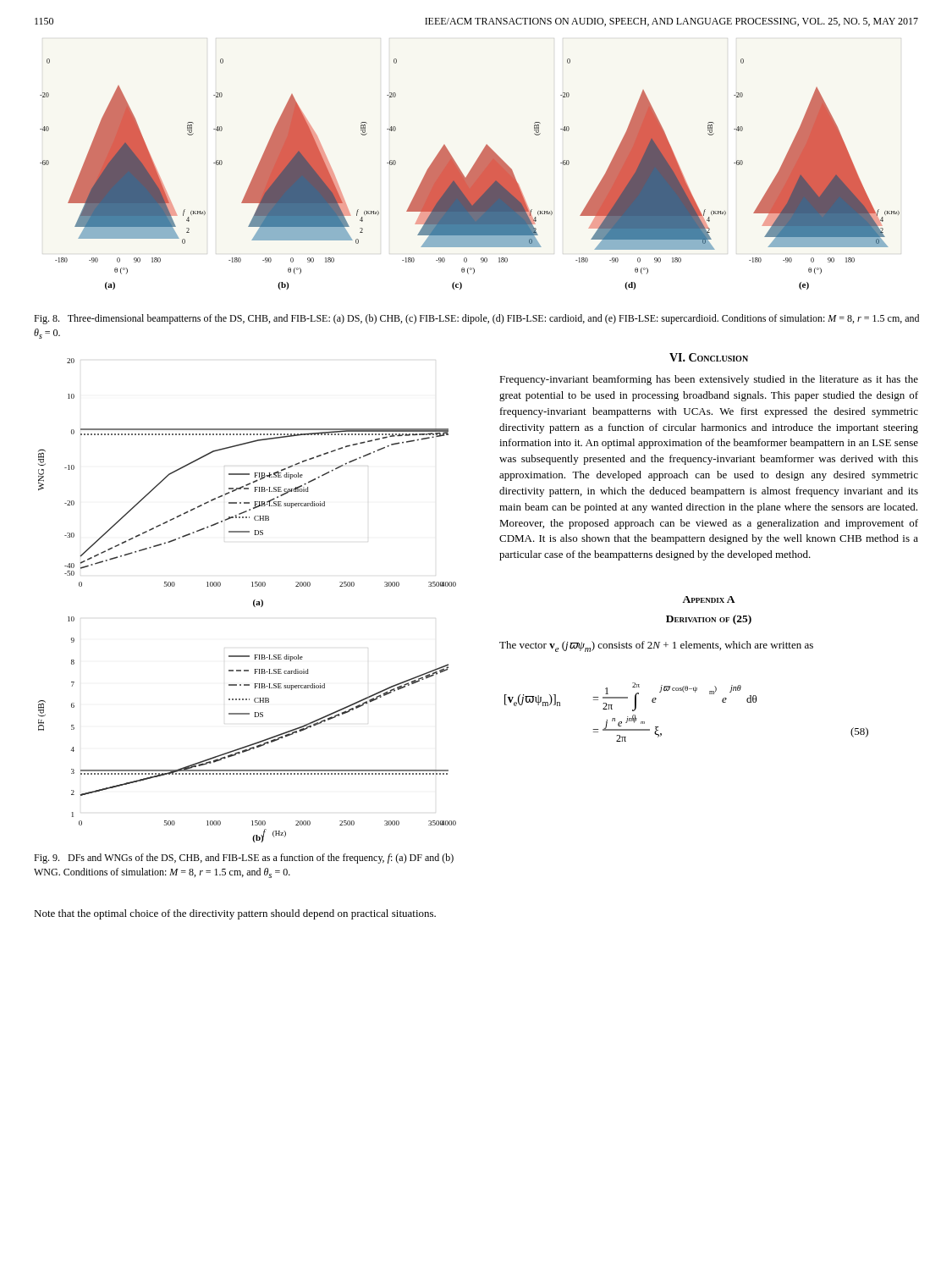Select the line chart
Screen dimensions: 1270x952
coord(245,597)
